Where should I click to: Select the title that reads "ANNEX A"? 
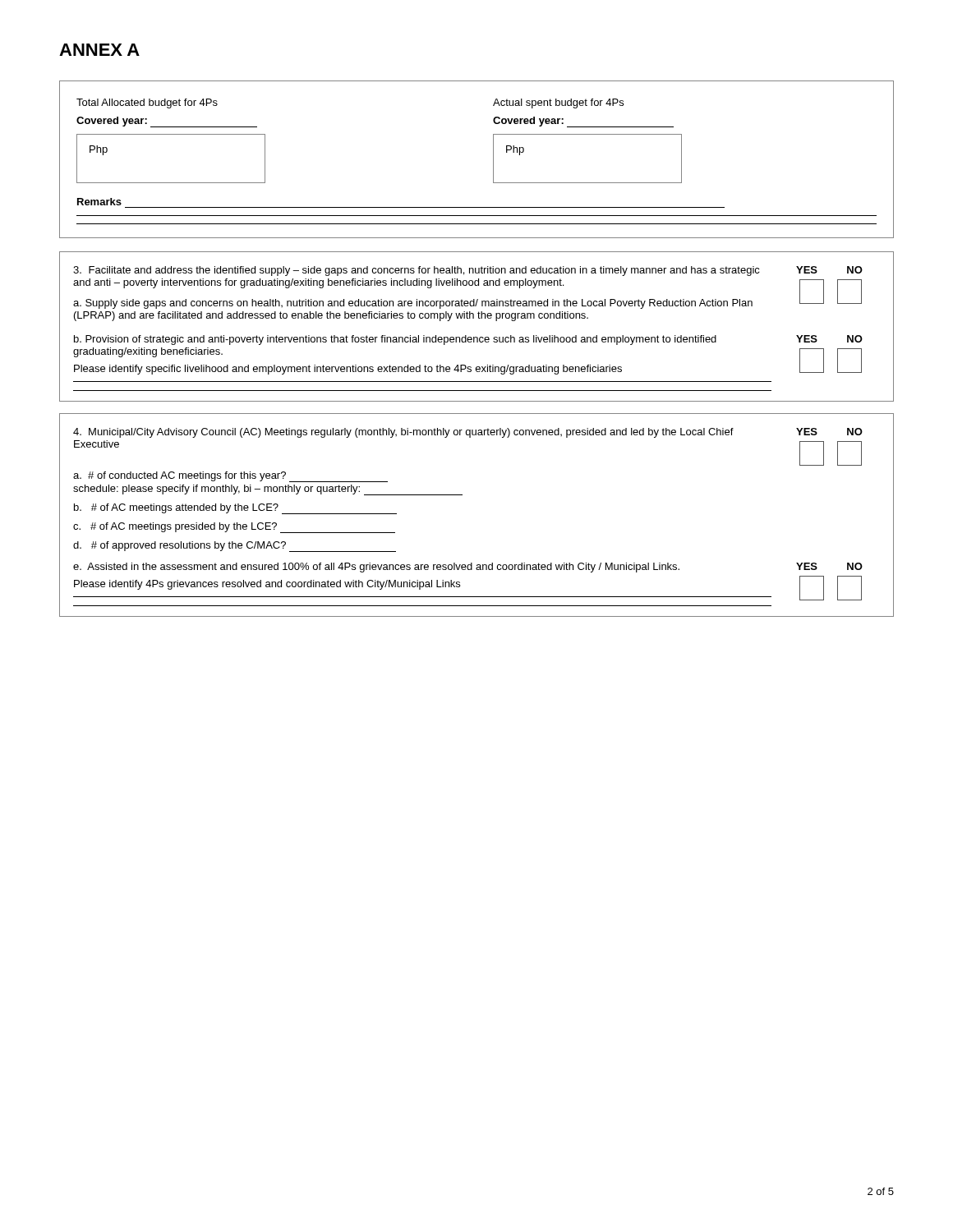coord(99,50)
